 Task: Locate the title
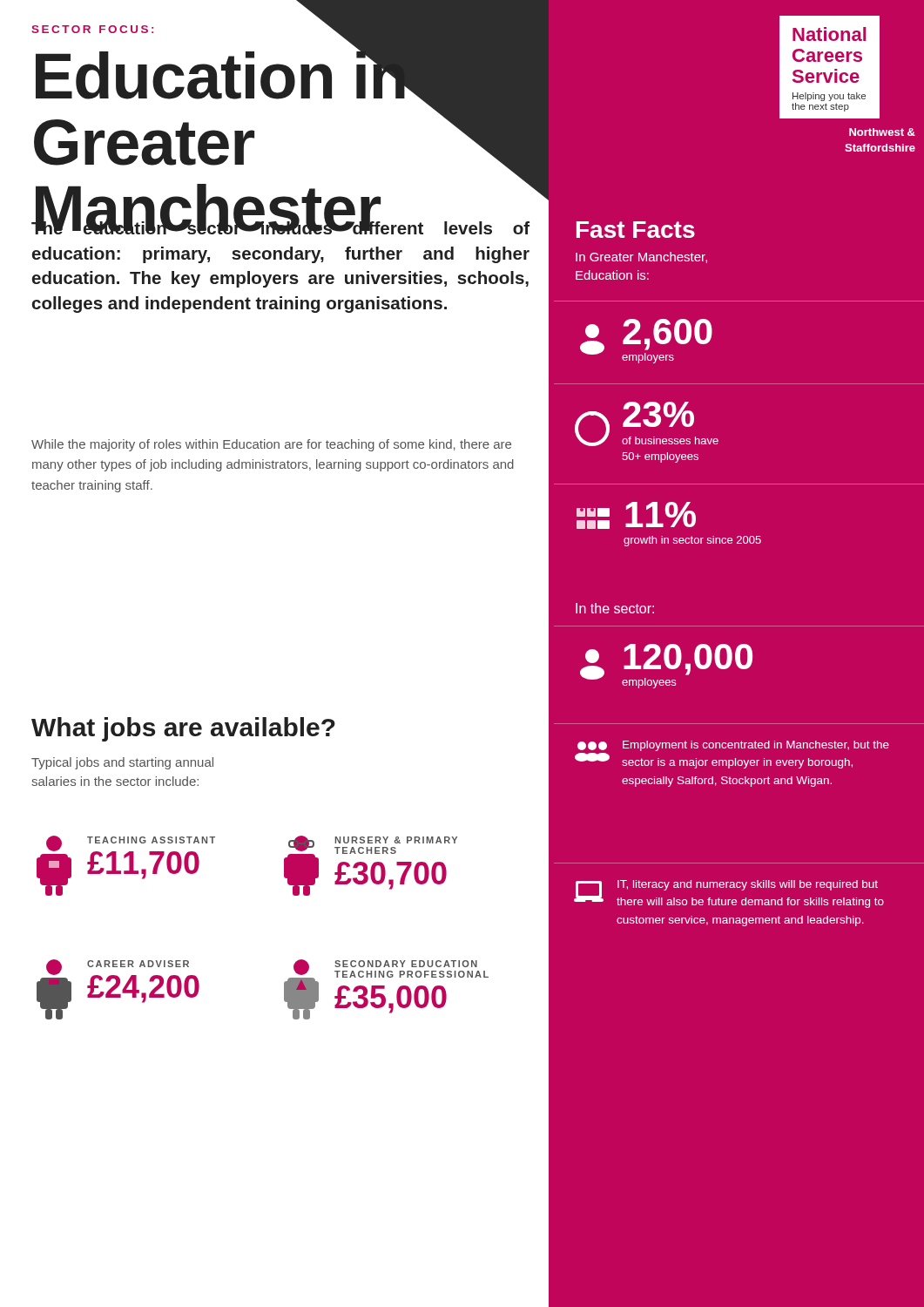click(x=219, y=143)
